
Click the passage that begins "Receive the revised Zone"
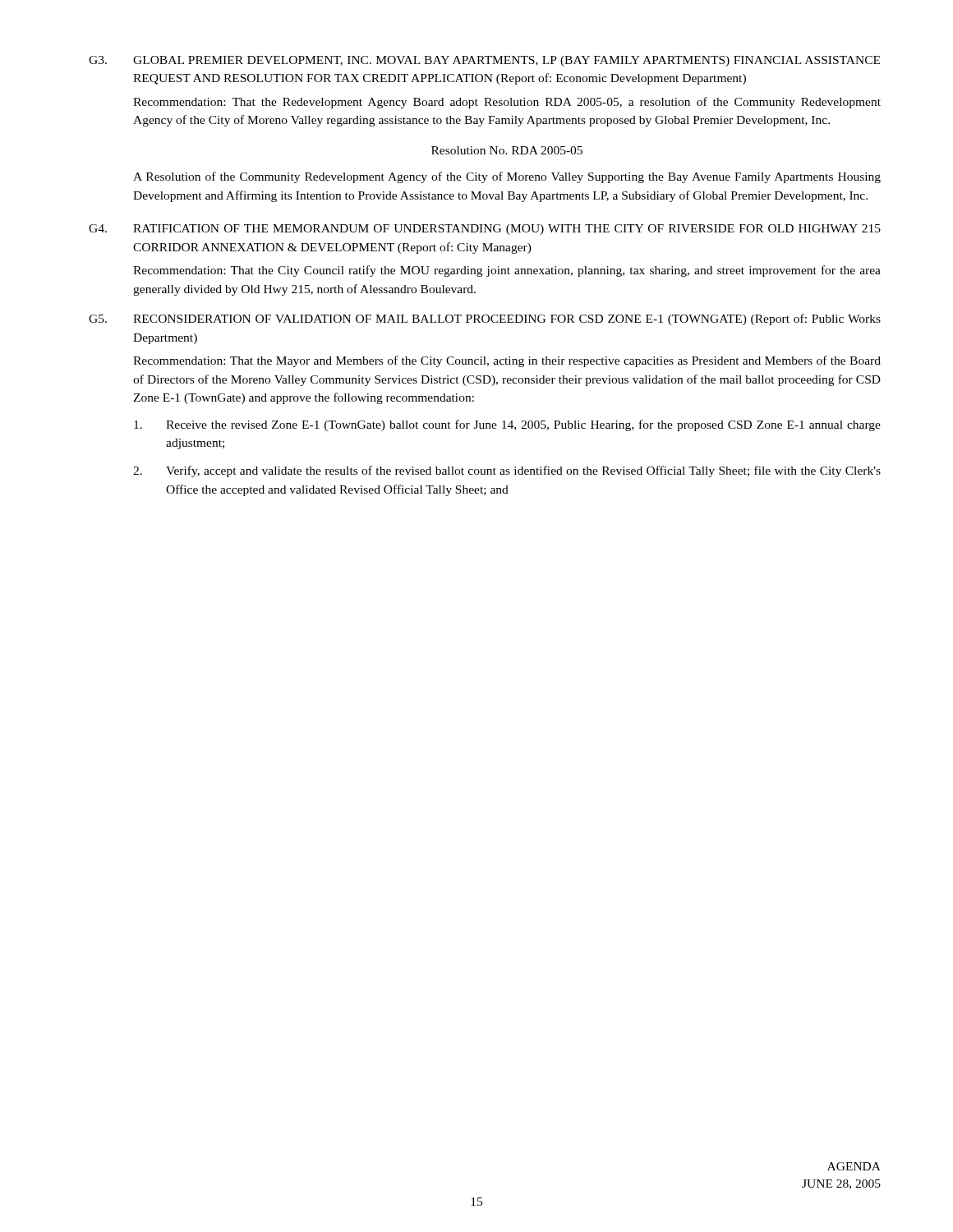[507, 434]
